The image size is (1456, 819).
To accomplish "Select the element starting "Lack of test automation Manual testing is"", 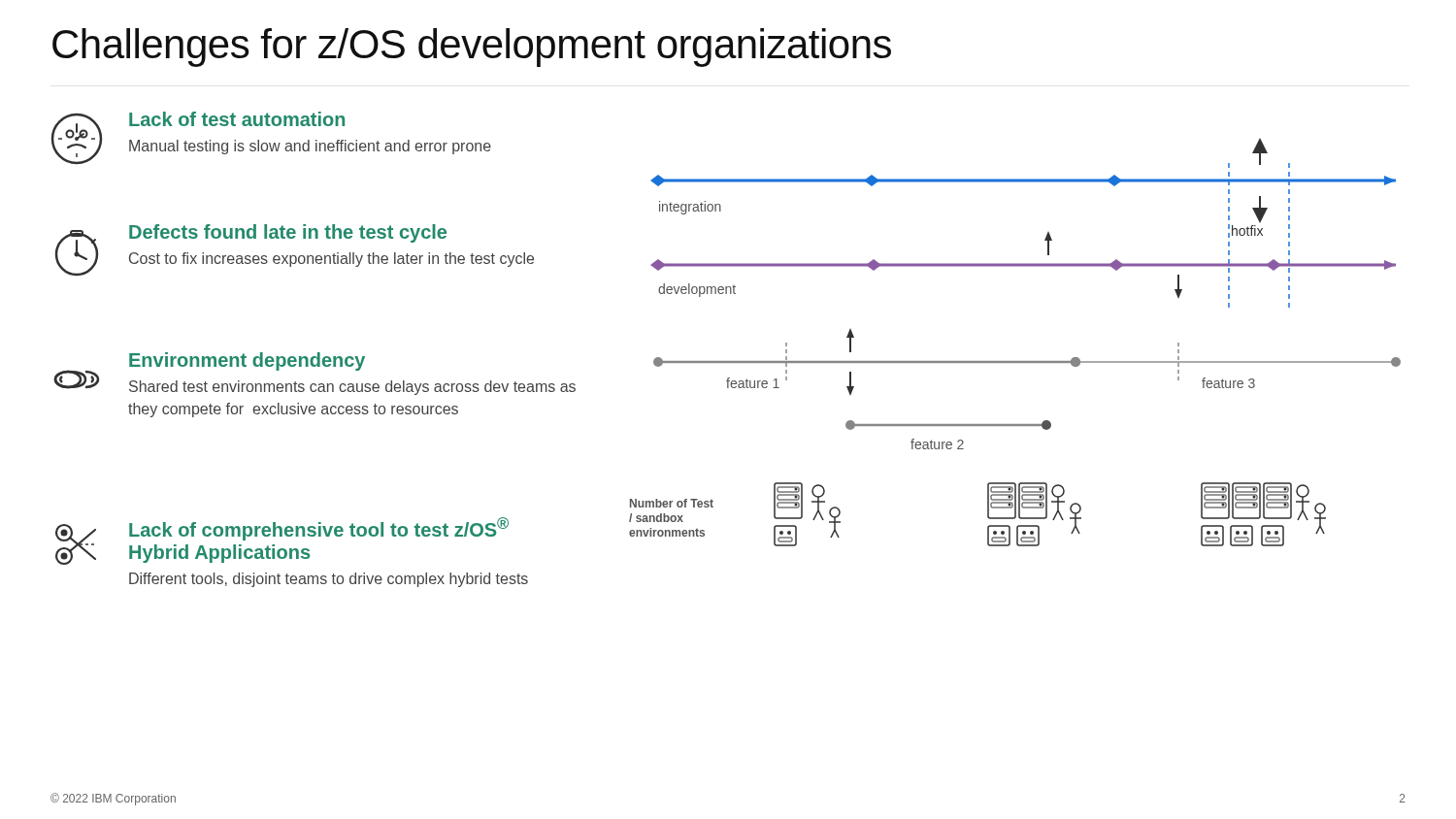I will (271, 139).
